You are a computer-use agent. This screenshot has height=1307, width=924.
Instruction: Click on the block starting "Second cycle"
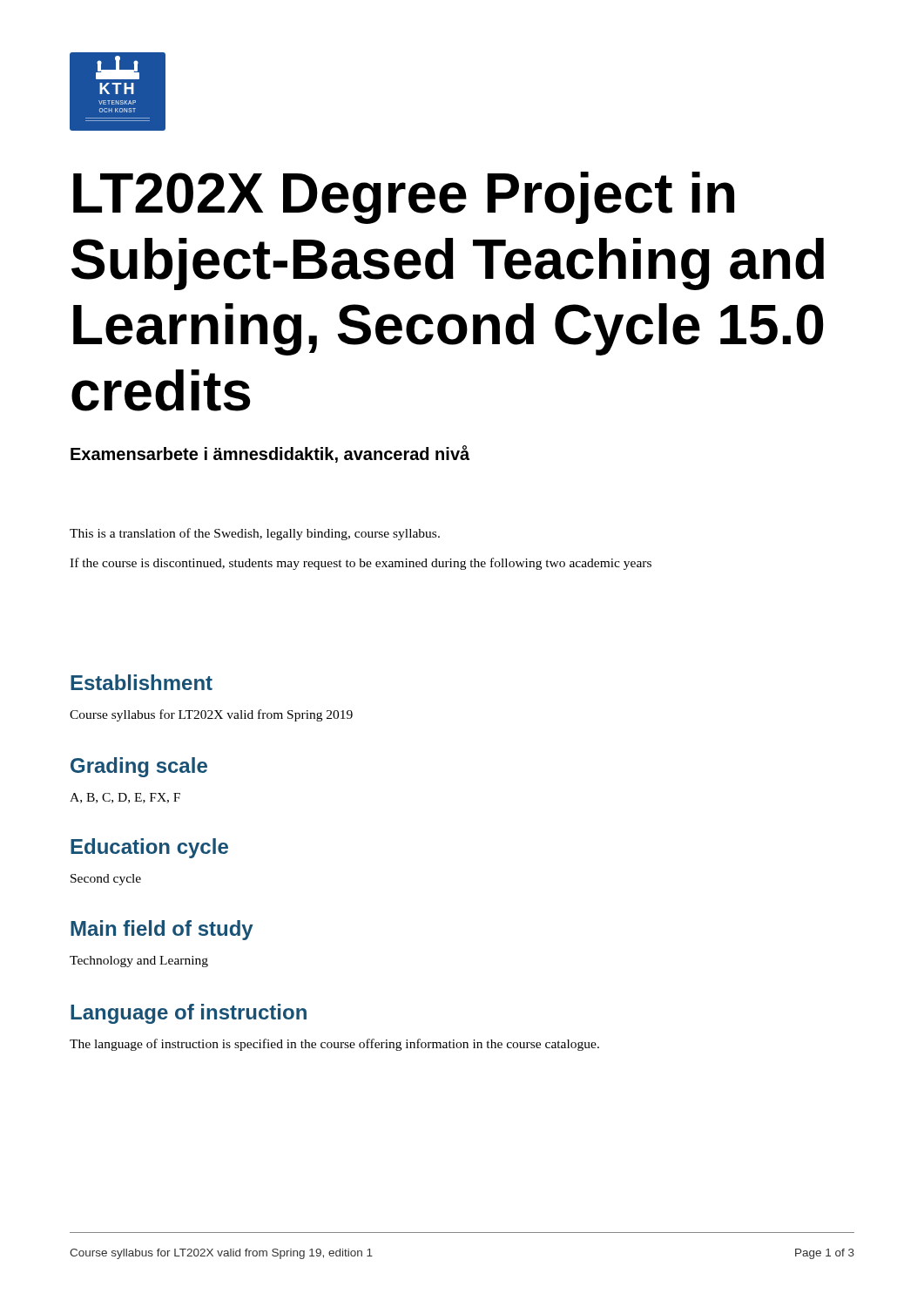[x=106, y=880]
